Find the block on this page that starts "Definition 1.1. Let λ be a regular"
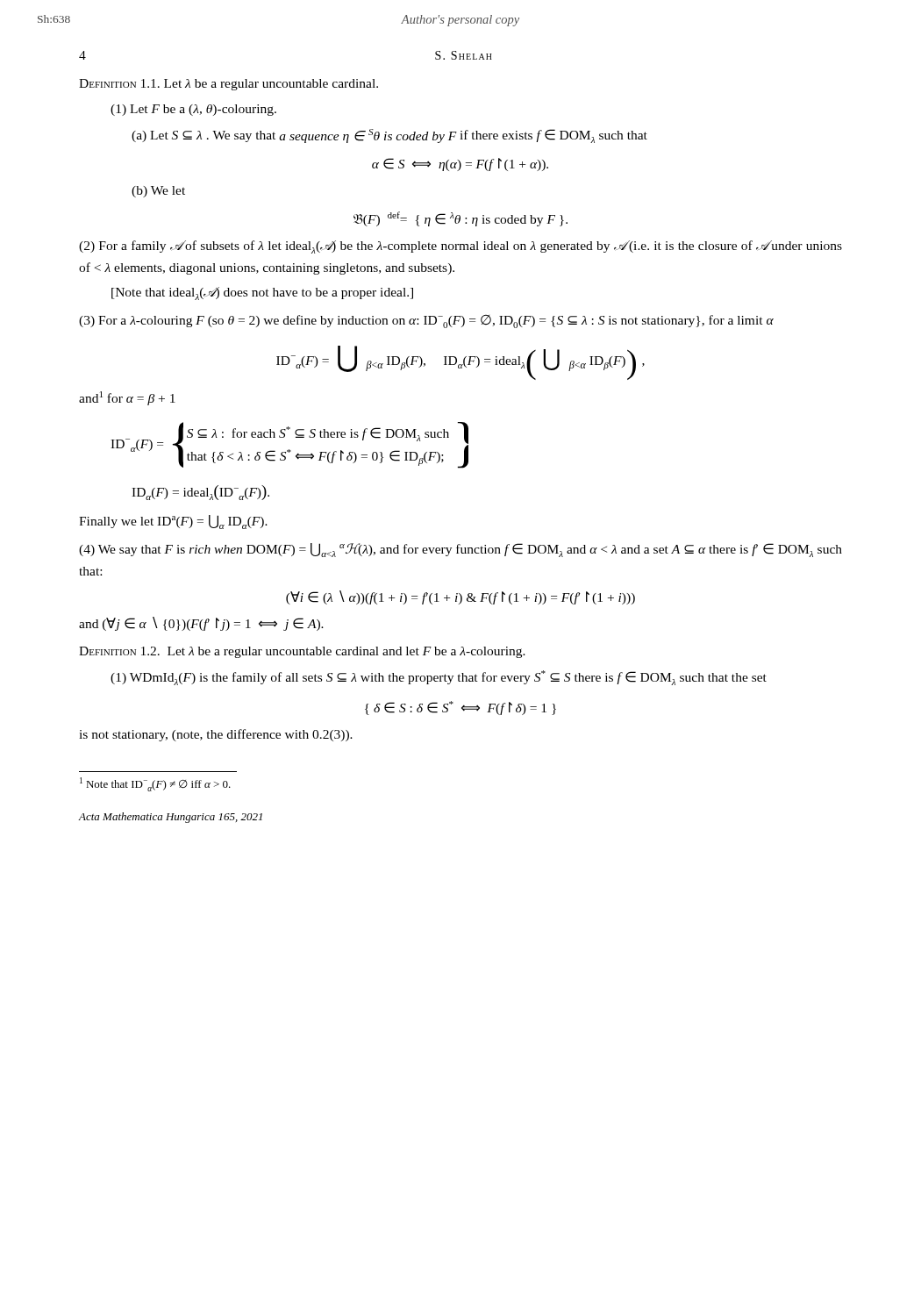921x1316 pixels. click(x=229, y=83)
